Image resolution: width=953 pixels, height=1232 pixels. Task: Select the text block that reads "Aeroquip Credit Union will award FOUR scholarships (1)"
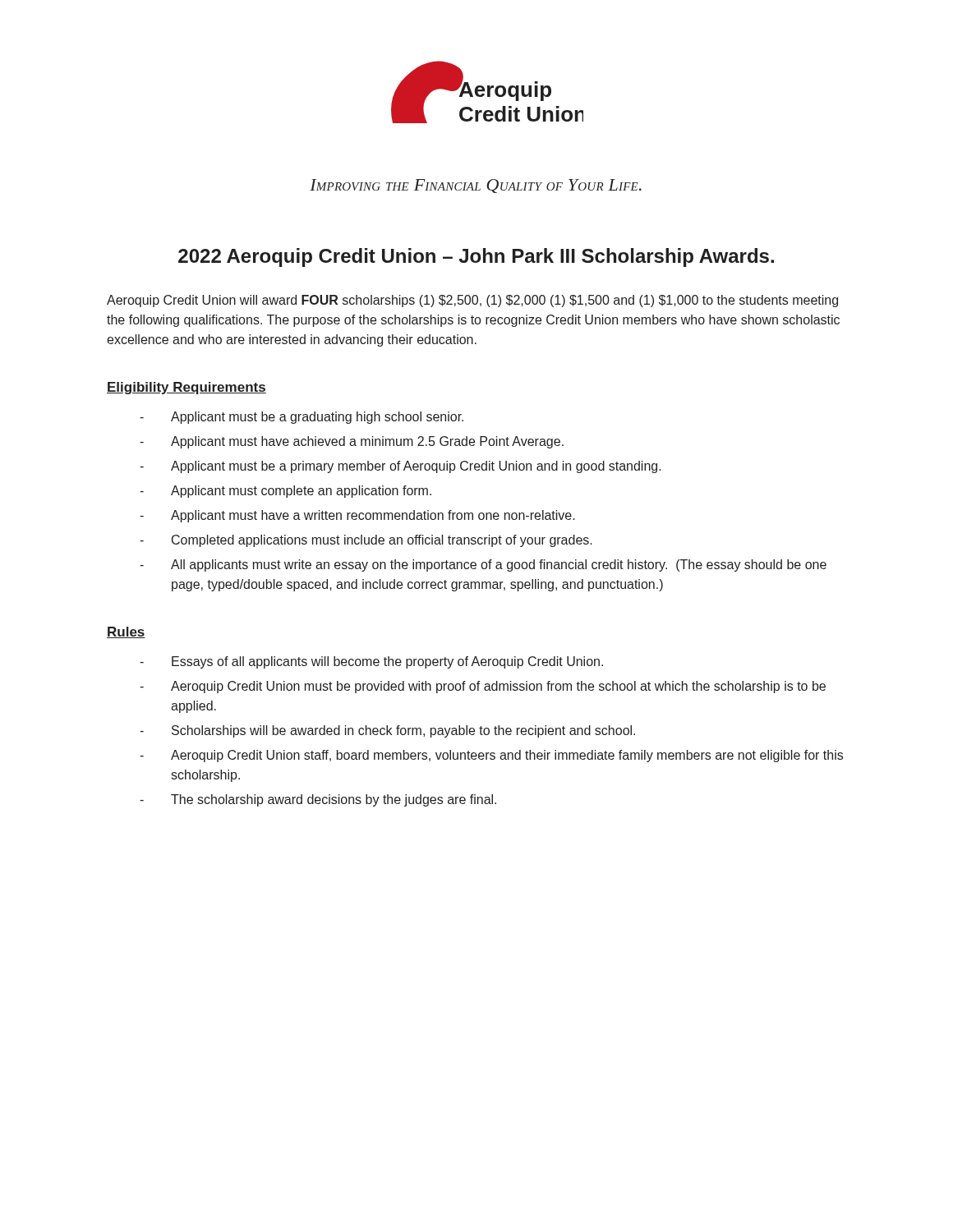pos(473,320)
